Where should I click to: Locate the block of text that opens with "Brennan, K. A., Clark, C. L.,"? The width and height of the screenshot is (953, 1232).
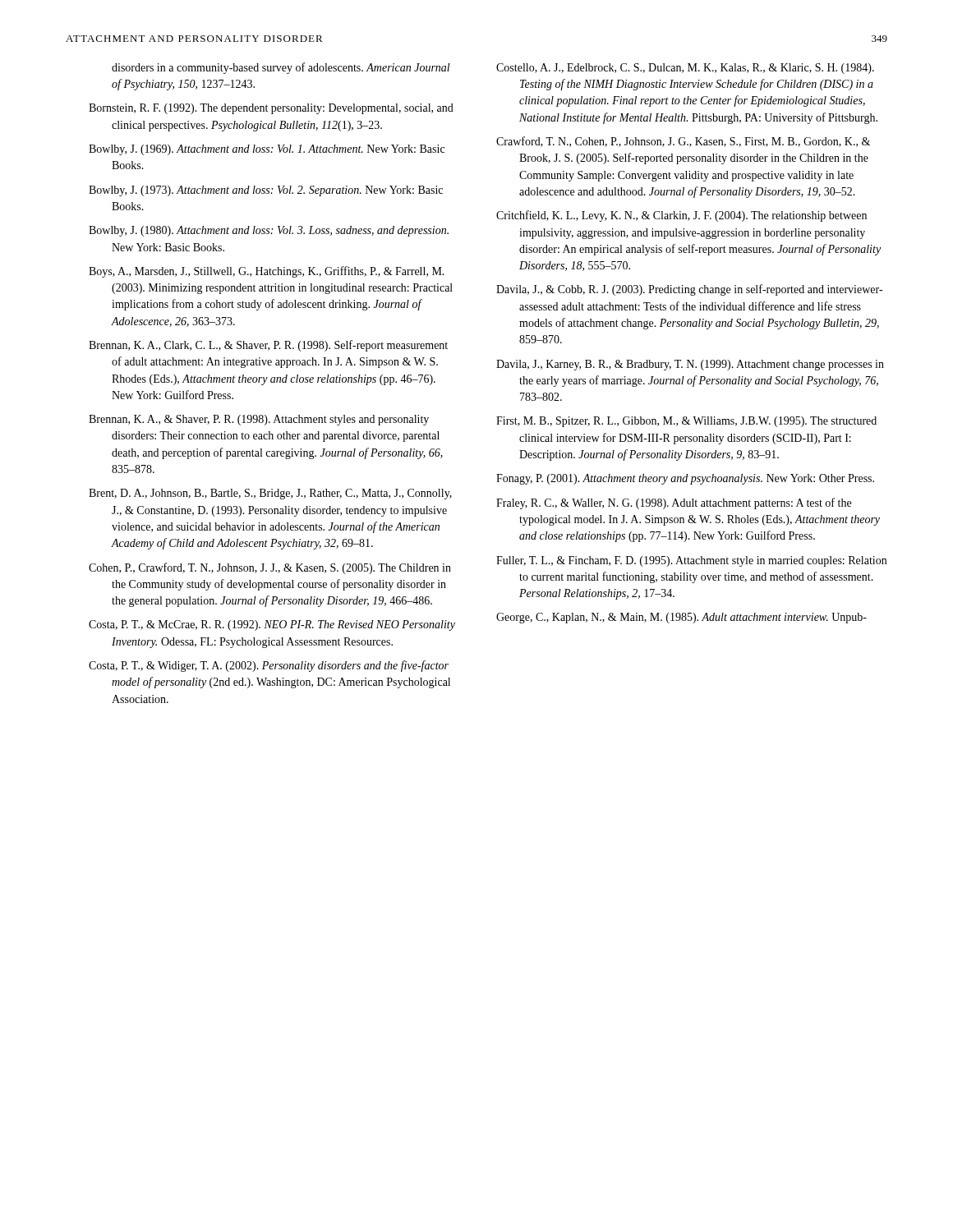tap(268, 370)
